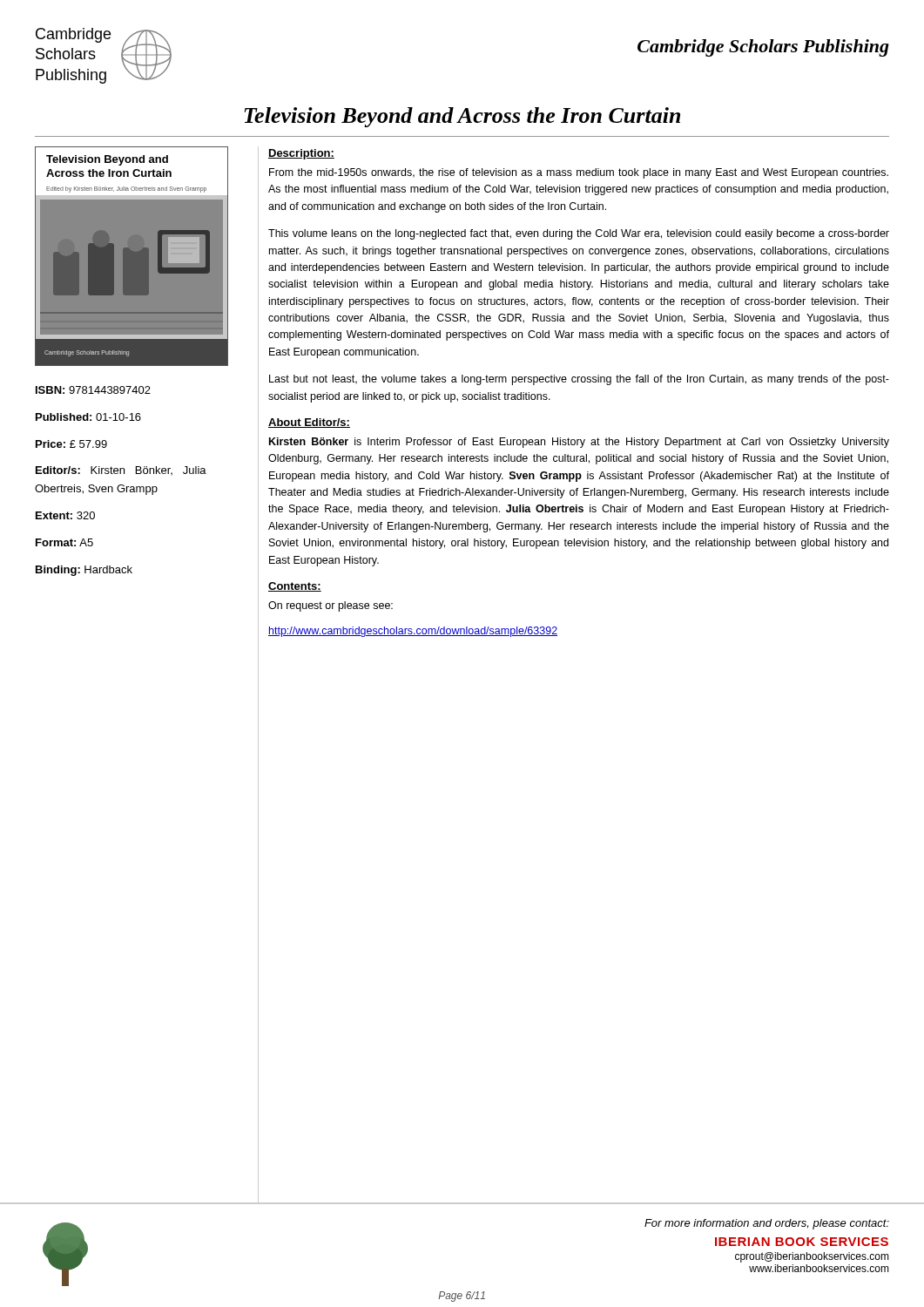The width and height of the screenshot is (924, 1307).
Task: Point to "Price: £ 57.99"
Action: point(71,444)
